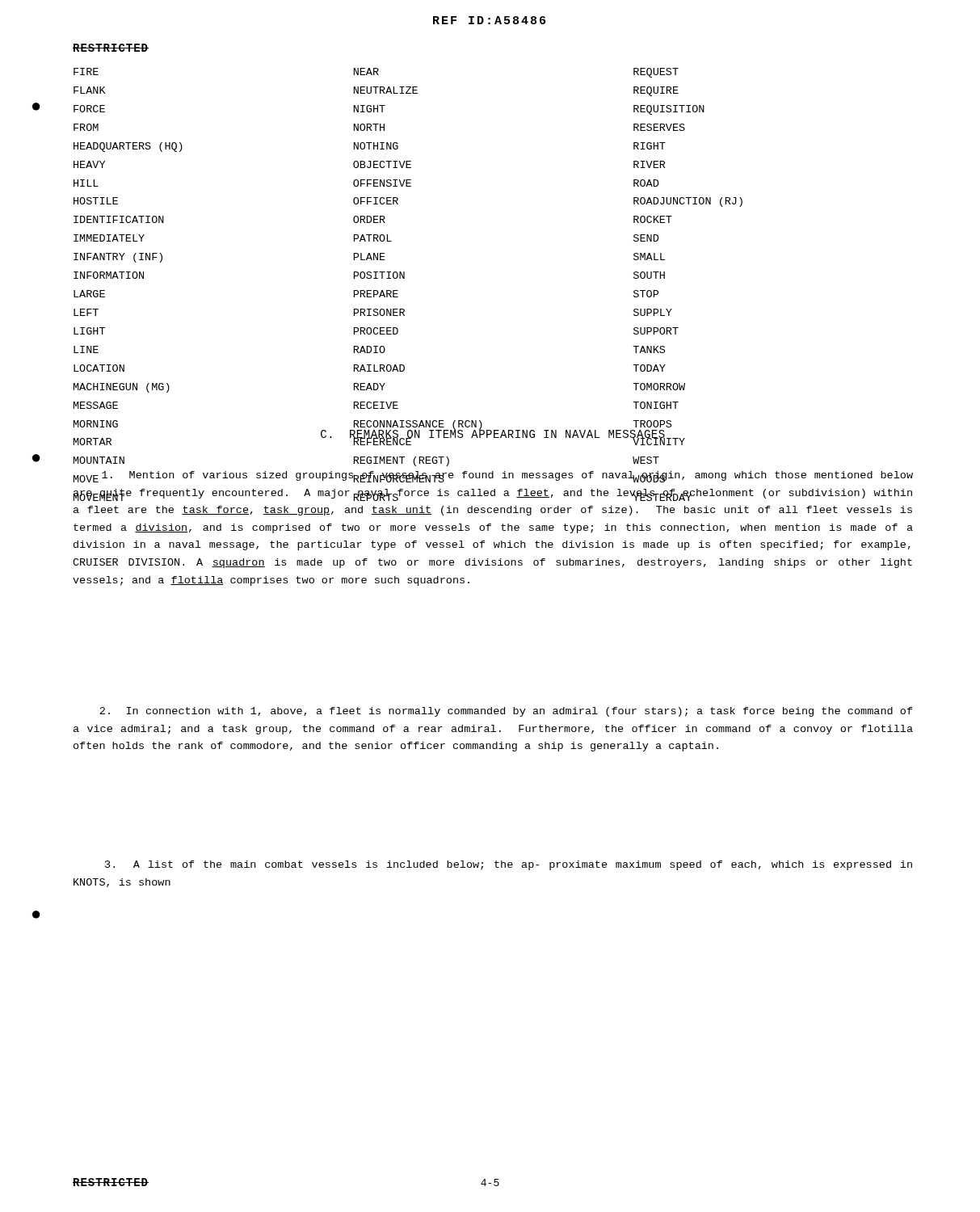The height and width of the screenshot is (1212, 980).
Task: Locate the section header with the text "C. REMARKS ON ITEMS APPEARING IN"
Action: pyautogui.click(x=493, y=435)
